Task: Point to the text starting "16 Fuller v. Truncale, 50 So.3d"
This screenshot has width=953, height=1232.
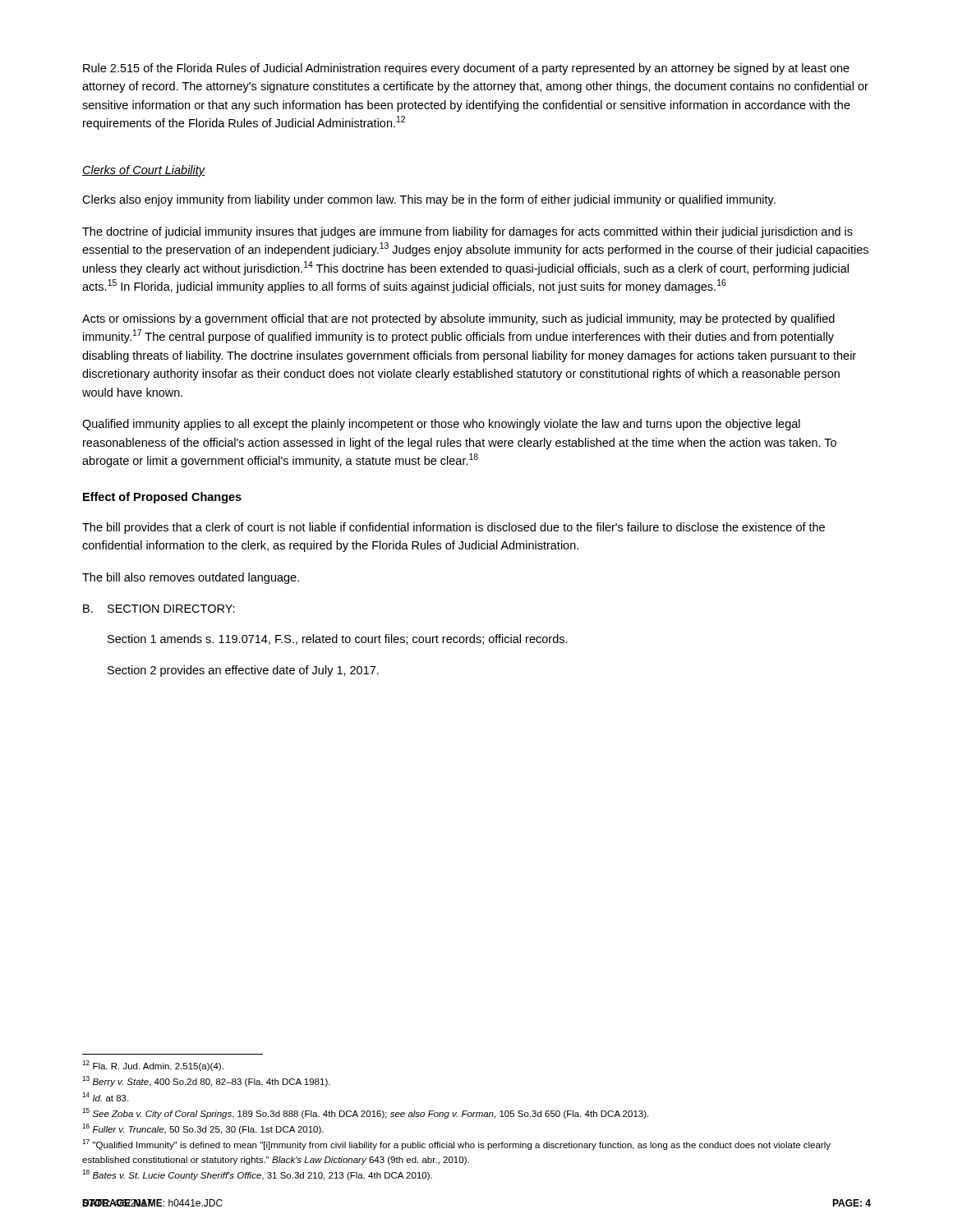Action: tap(203, 1129)
